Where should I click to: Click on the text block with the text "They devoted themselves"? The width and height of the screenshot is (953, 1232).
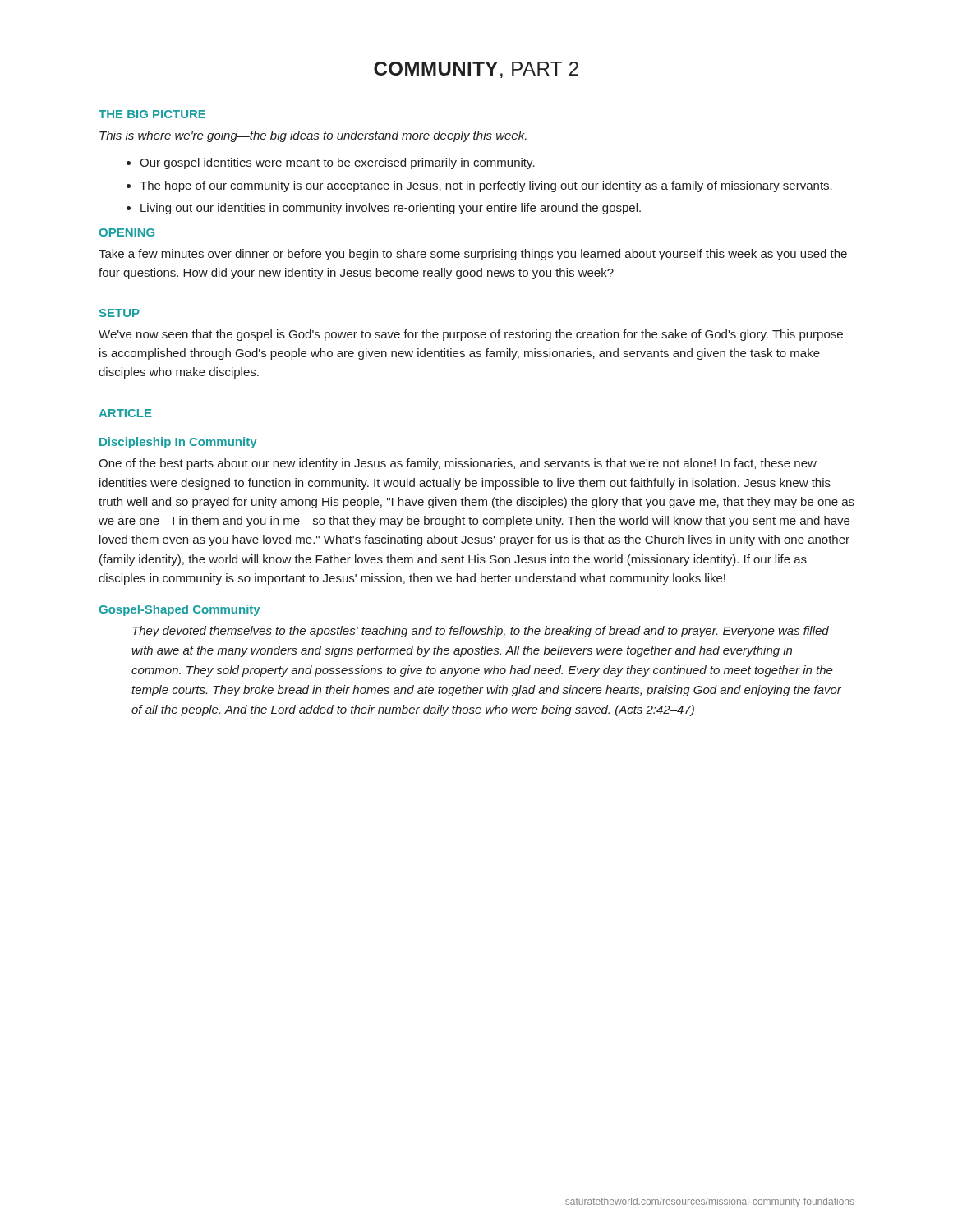[489, 670]
